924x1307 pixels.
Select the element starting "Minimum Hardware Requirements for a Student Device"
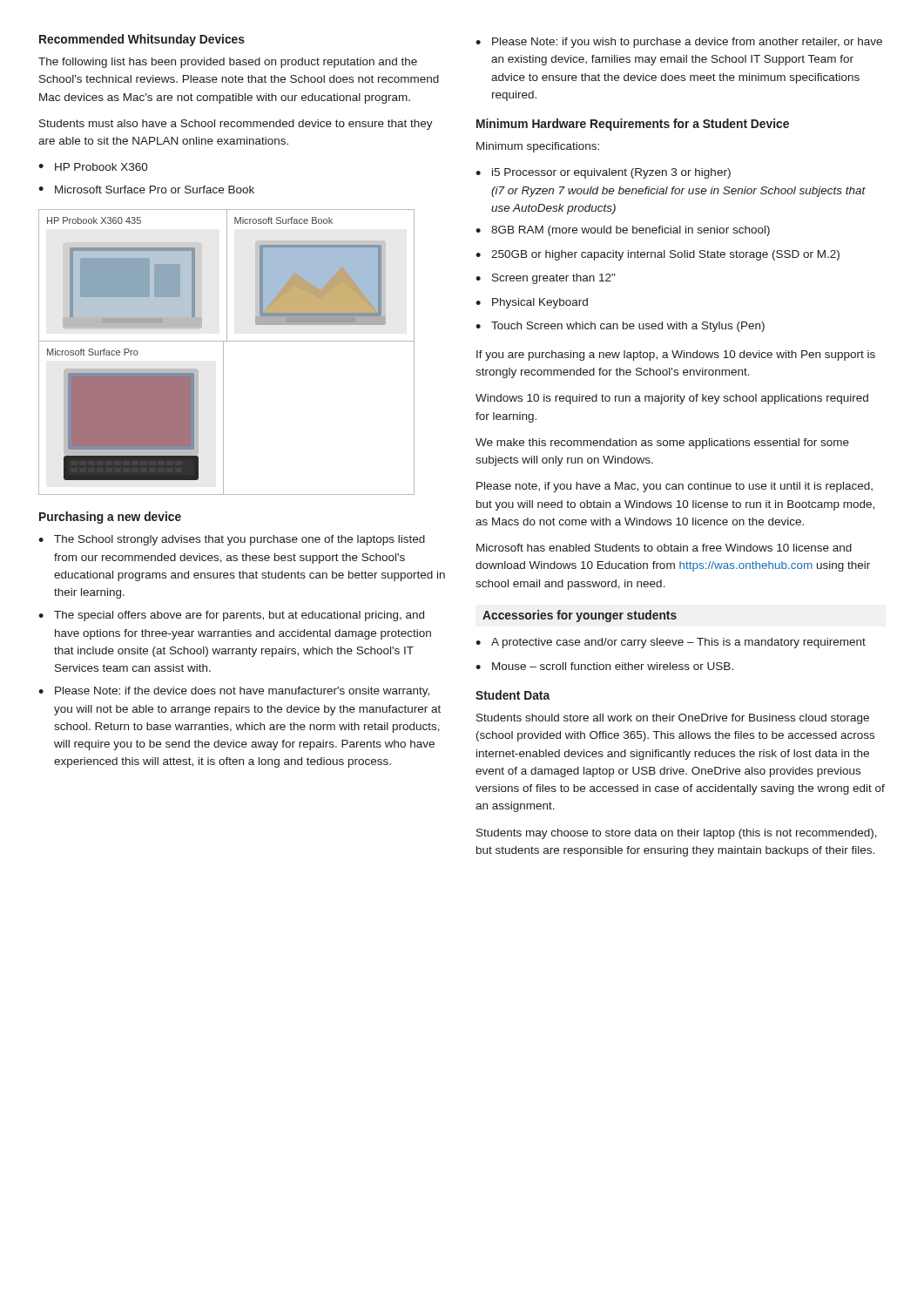coord(632,124)
